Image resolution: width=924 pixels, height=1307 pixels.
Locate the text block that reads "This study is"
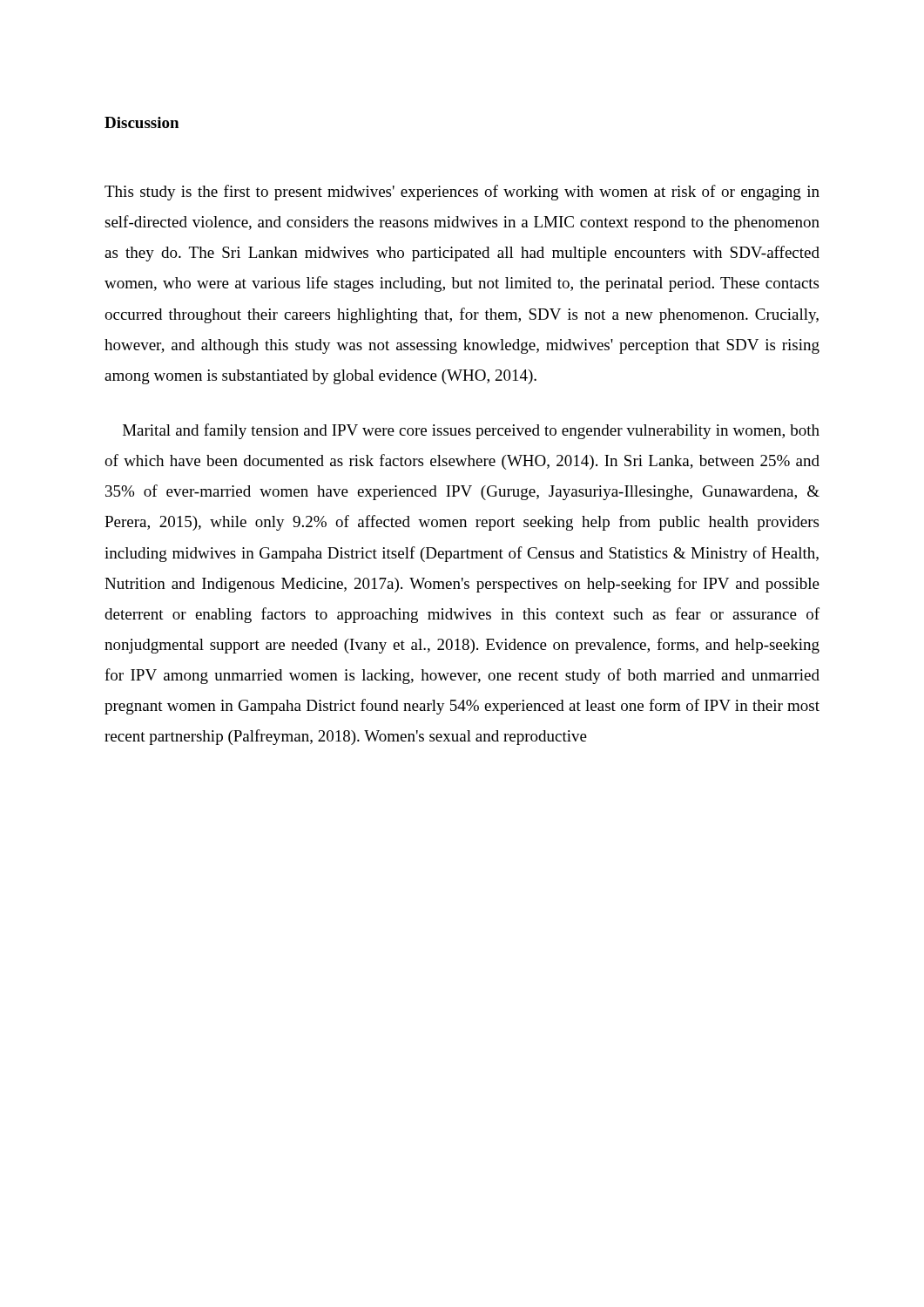coord(462,283)
